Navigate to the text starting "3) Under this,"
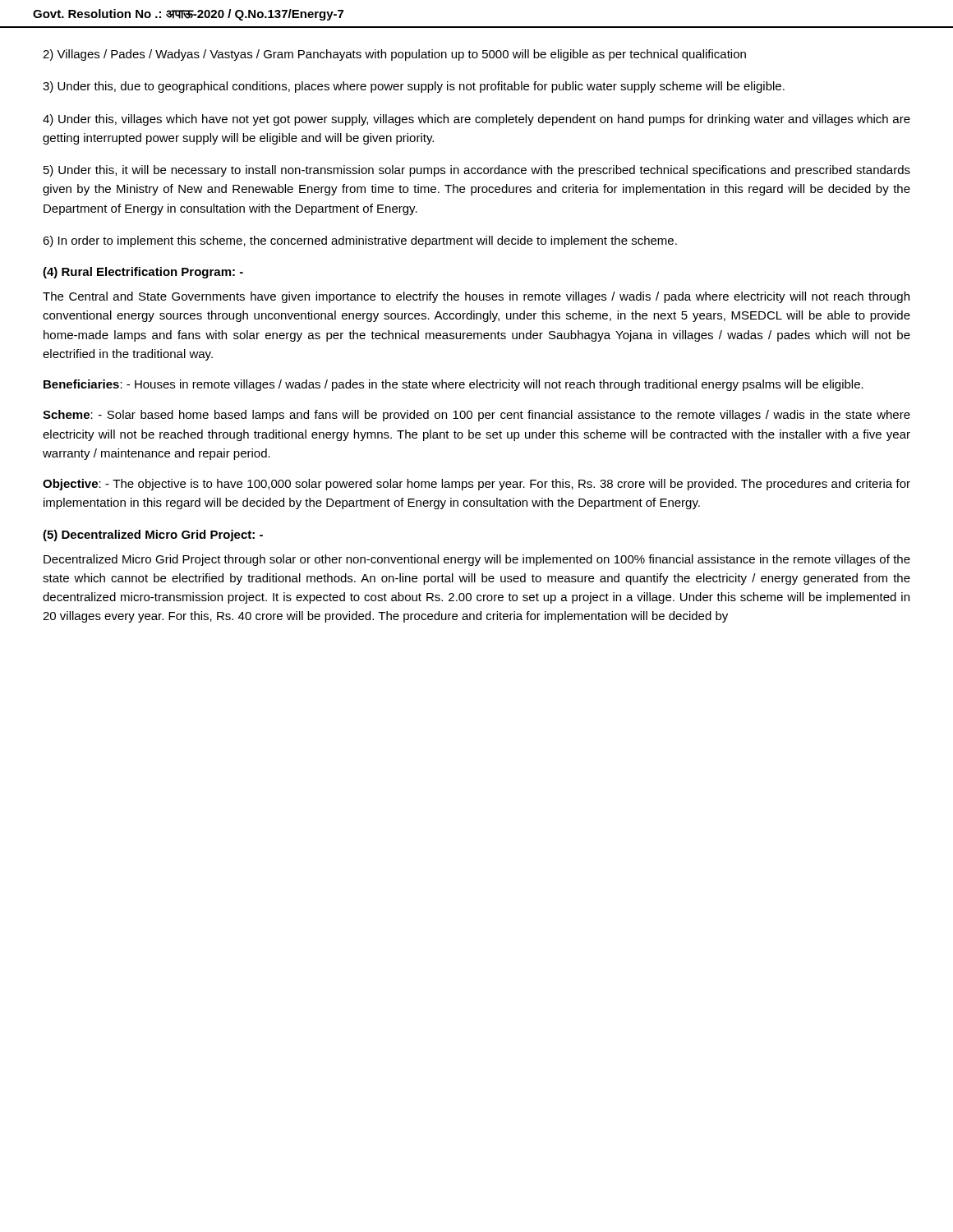The image size is (953, 1232). coord(414,86)
